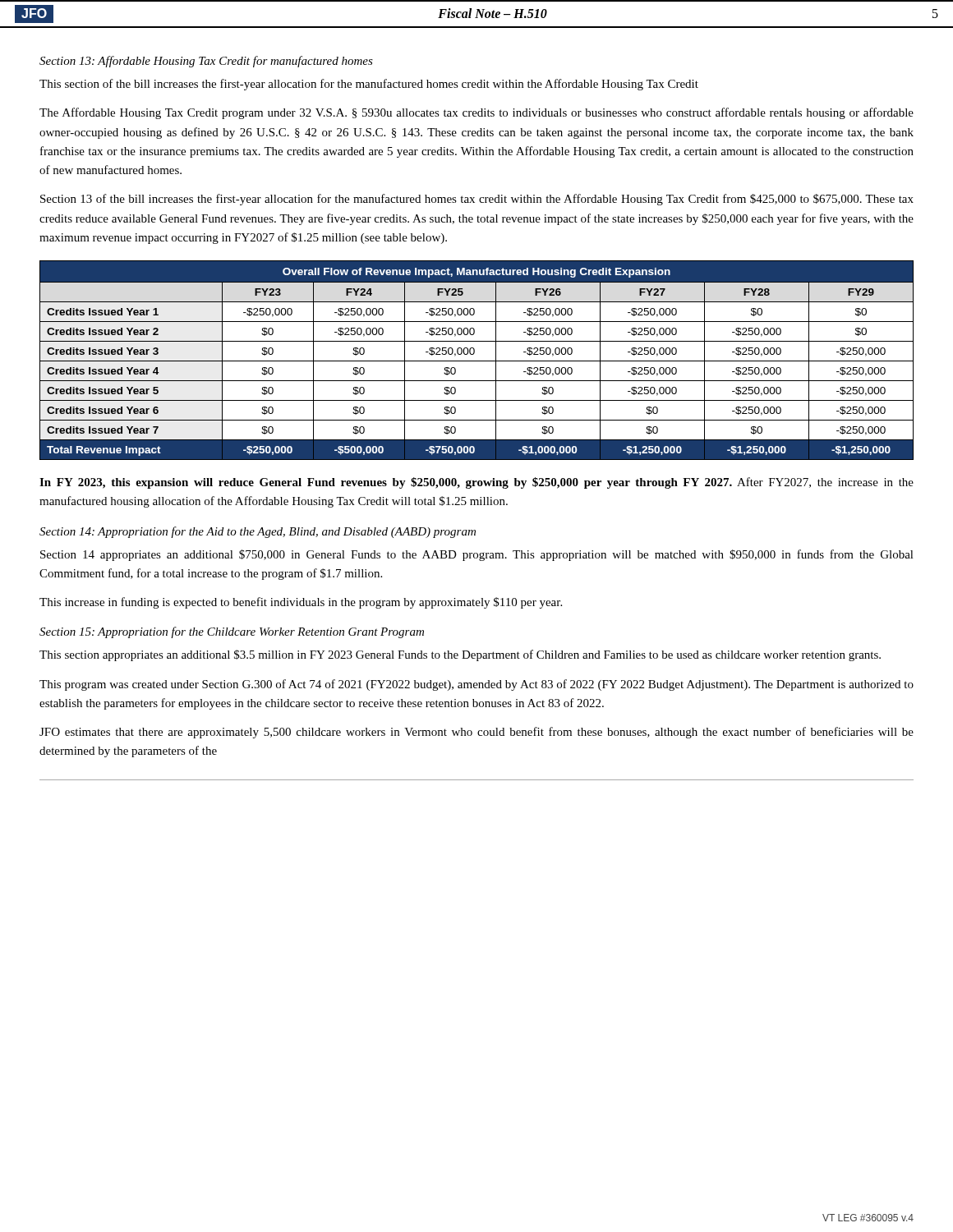Find the section header on this page that starts "Section 15: Appropriation for the"
953x1232 pixels.
232,632
